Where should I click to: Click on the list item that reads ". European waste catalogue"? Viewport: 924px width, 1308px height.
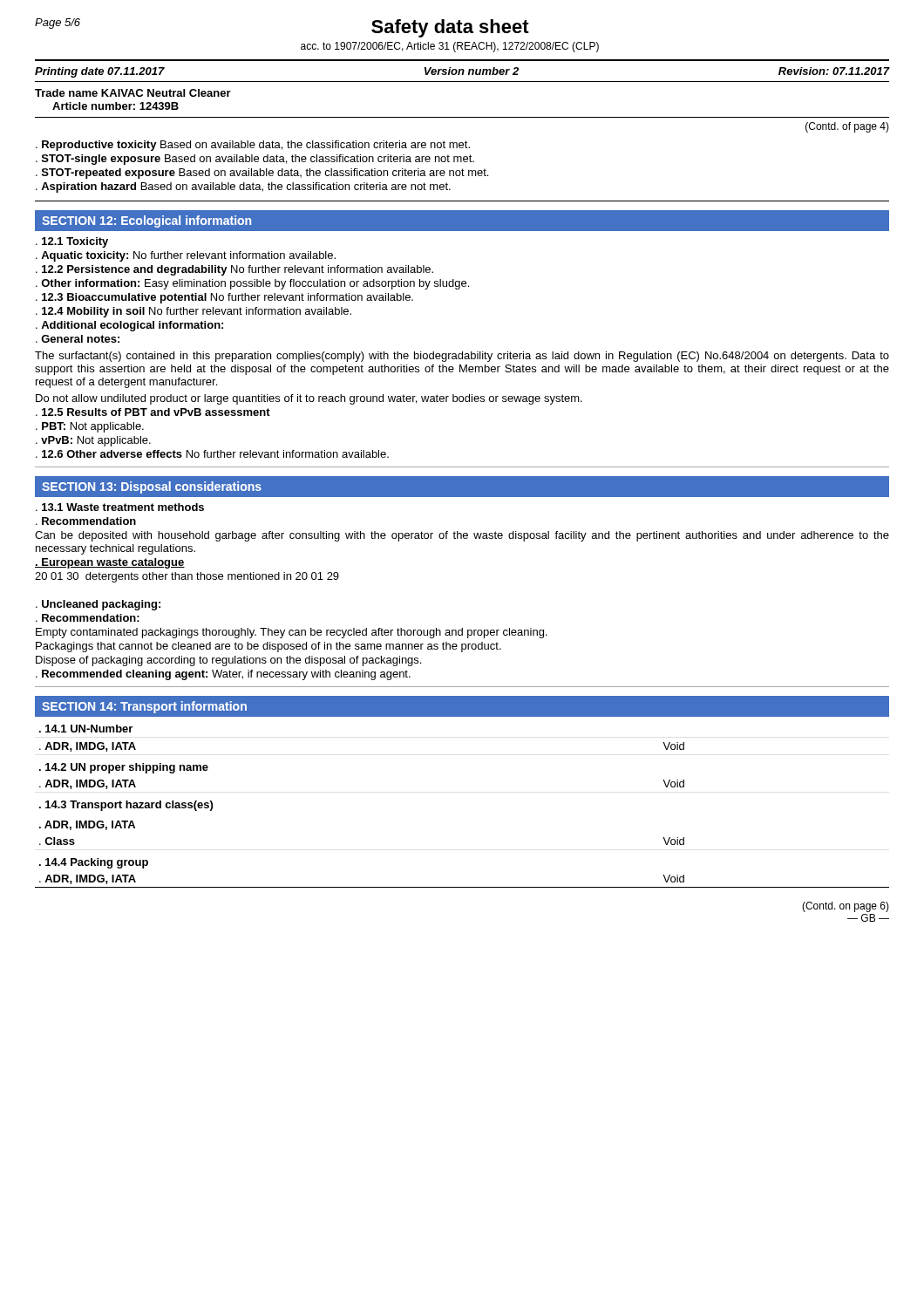[x=110, y=563]
